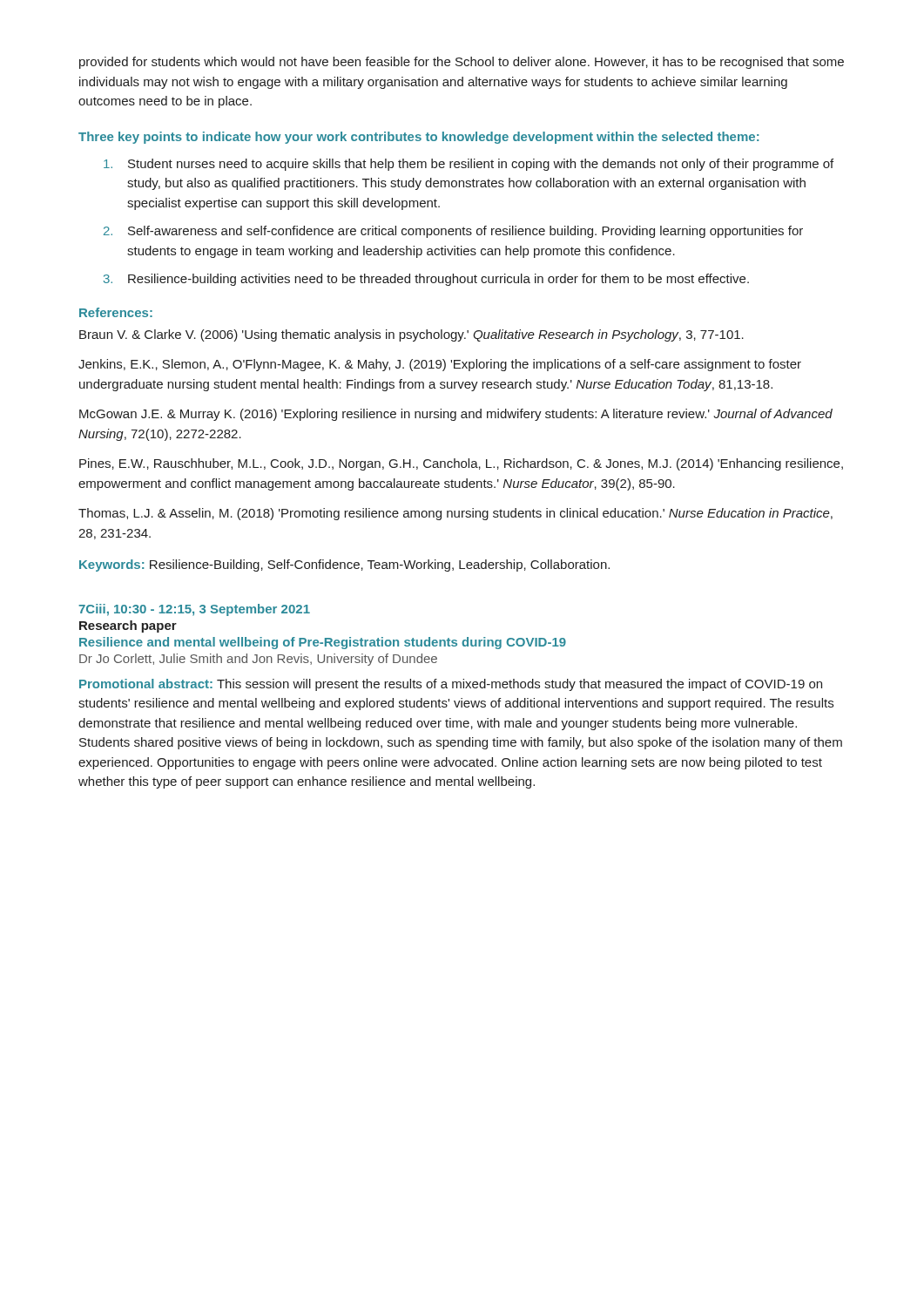Find the text starting "Resilience-building activities need to be threaded throughout"
This screenshot has height=1307, width=924.
[x=439, y=278]
